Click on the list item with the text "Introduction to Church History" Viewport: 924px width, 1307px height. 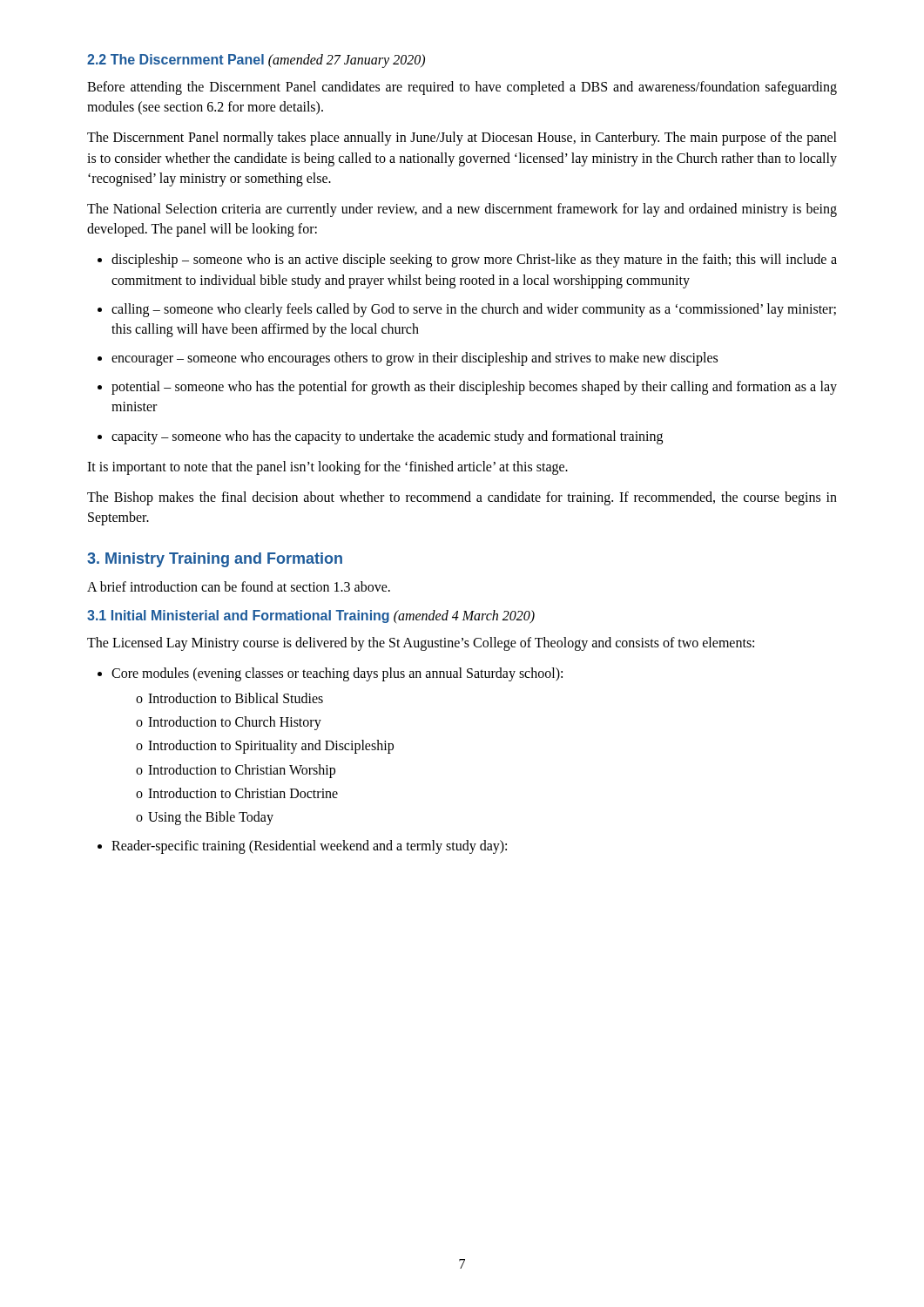235,722
